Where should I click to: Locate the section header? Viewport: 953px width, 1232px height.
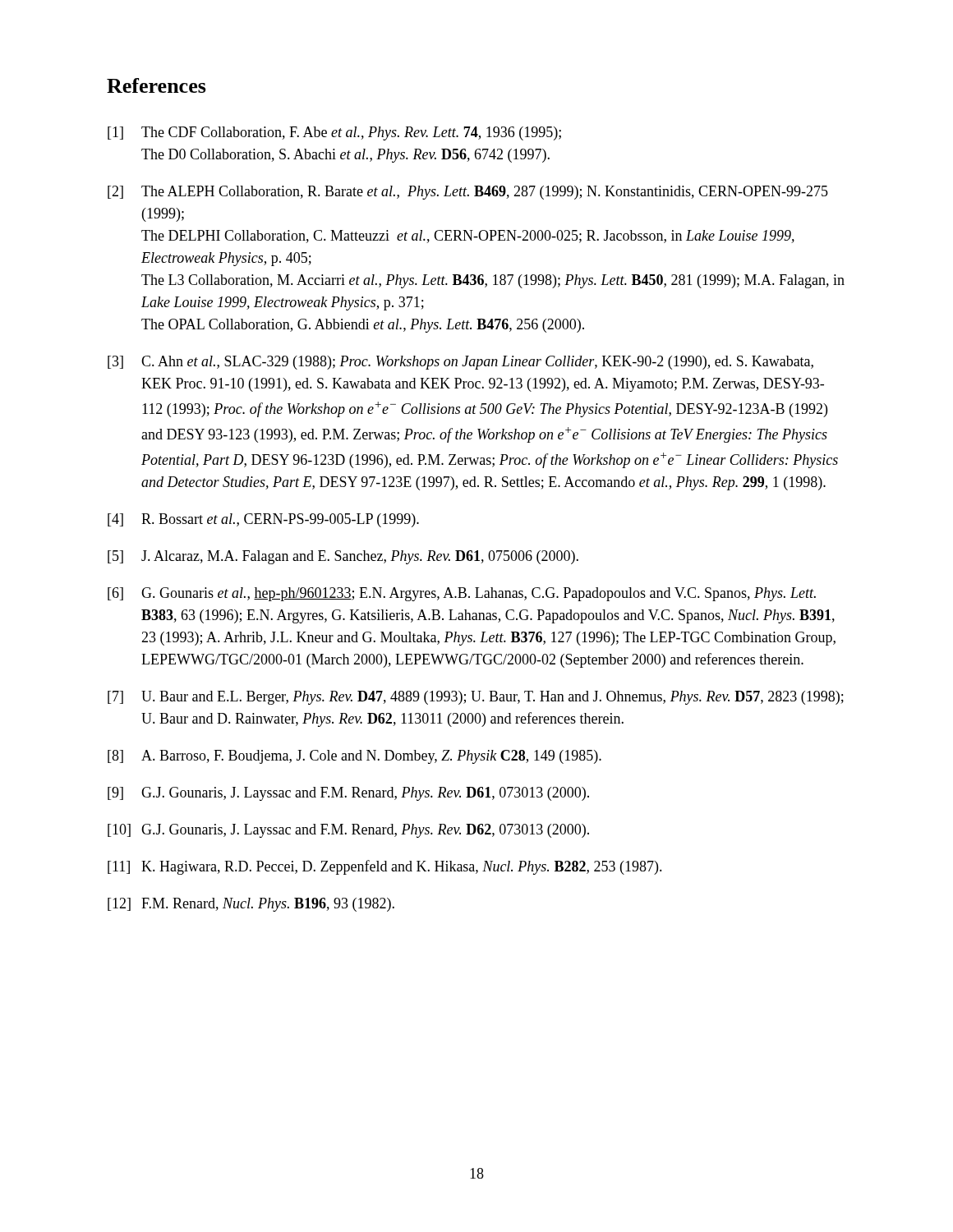476,86
